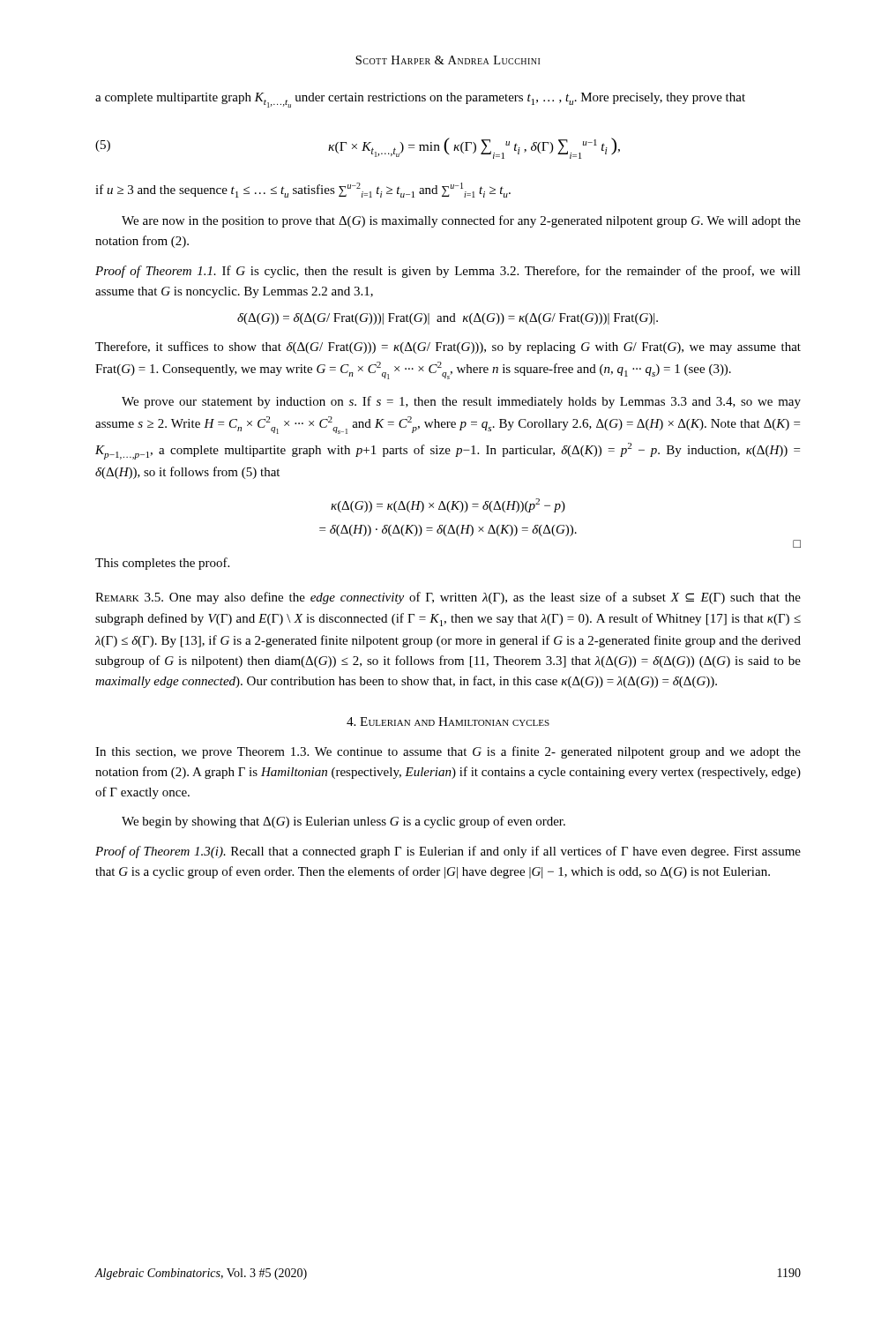This screenshot has width=896, height=1323.
Task: Point to the block beginning "We are now in"
Action: [x=448, y=231]
